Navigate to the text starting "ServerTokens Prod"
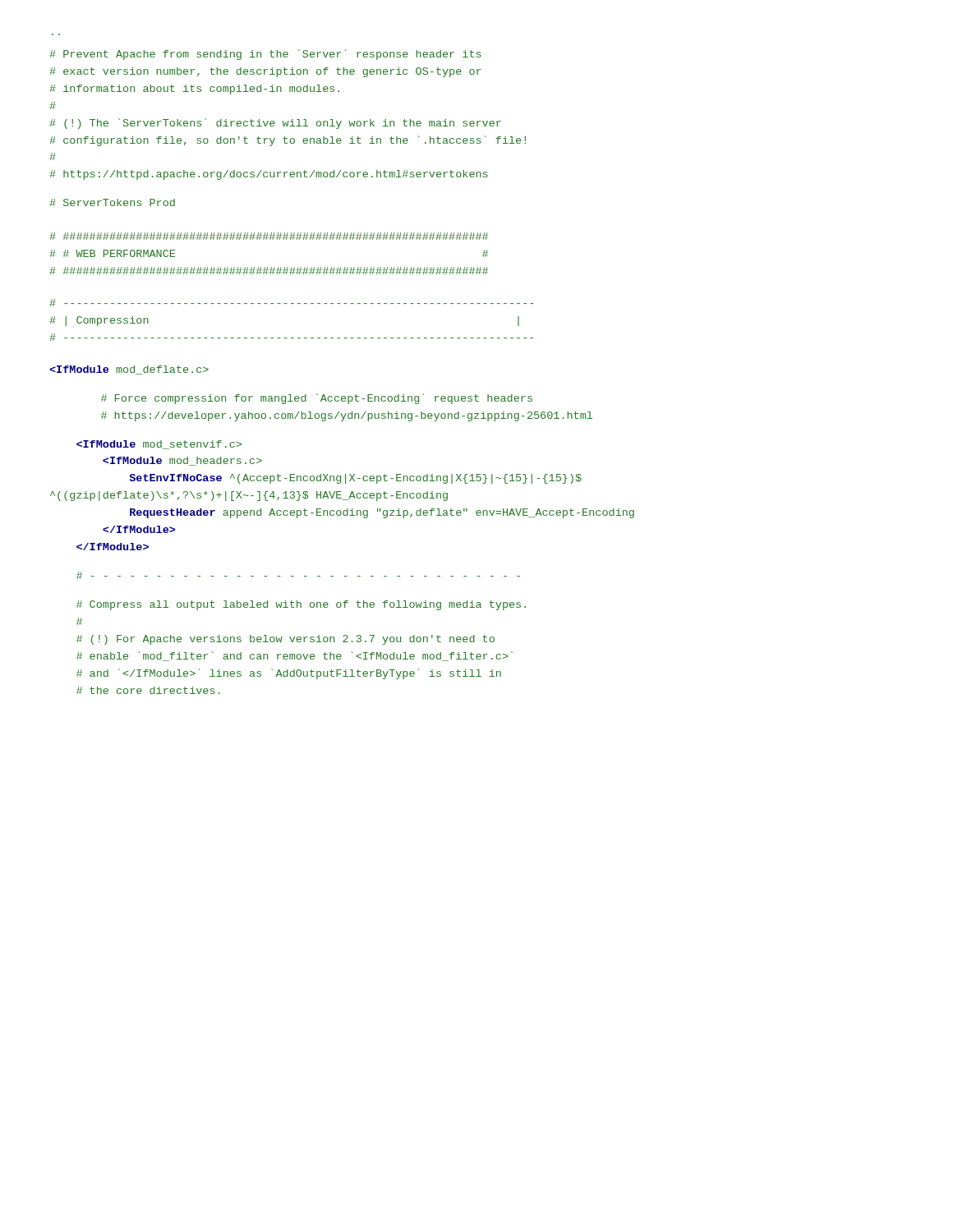The height and width of the screenshot is (1232, 953). (113, 204)
